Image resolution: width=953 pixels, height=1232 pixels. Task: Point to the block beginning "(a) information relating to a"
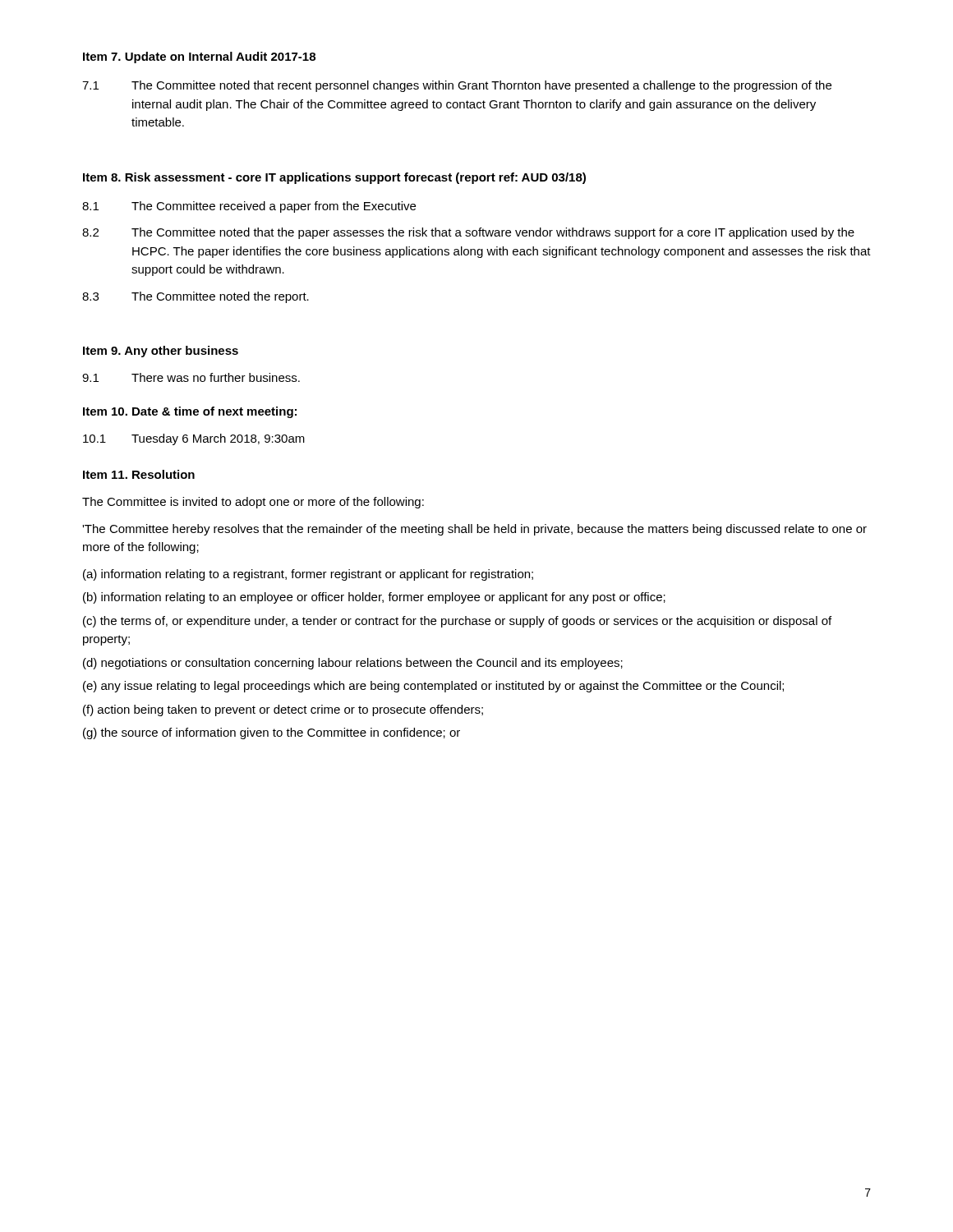(308, 573)
